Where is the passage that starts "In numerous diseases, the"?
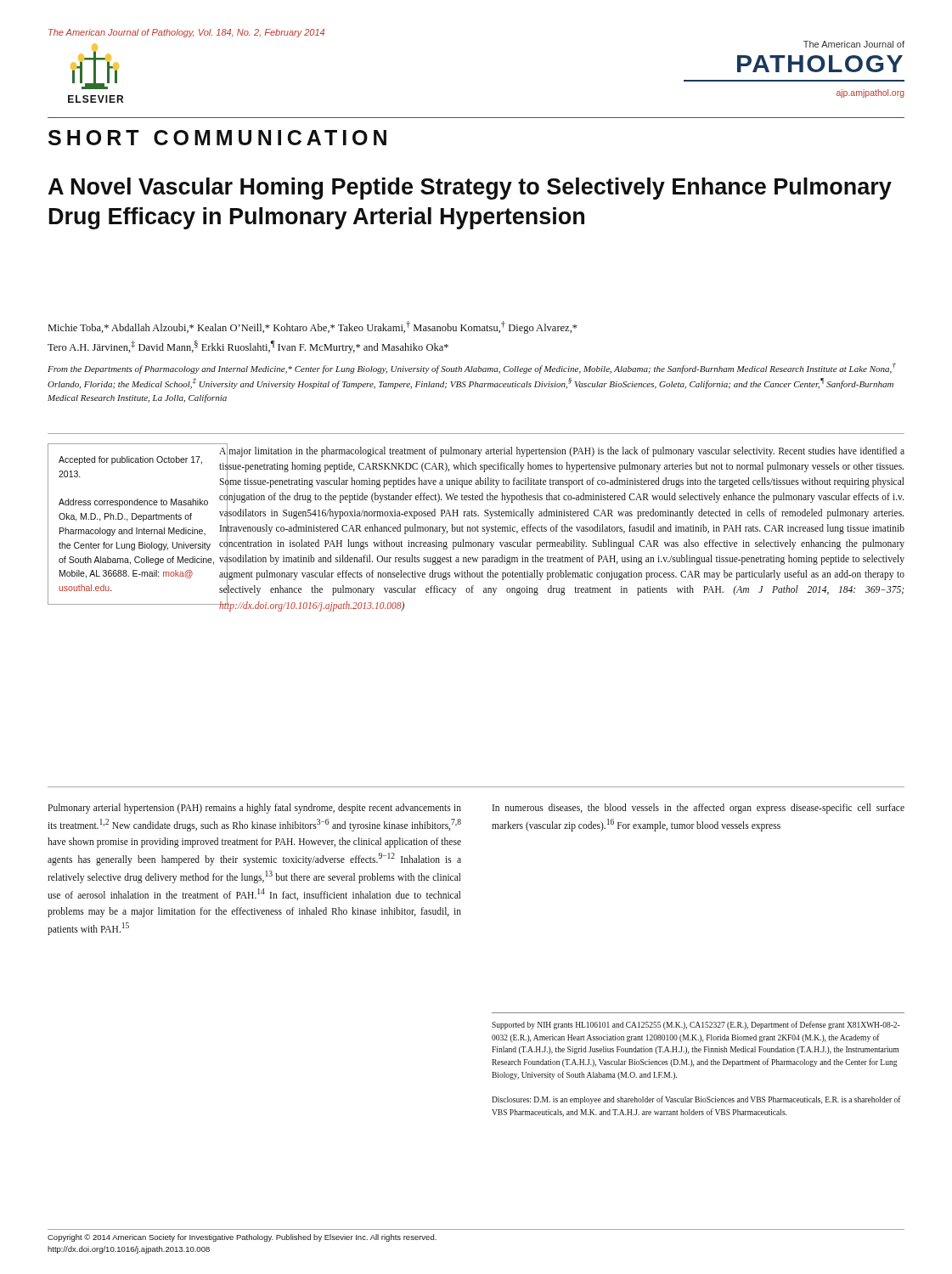Viewport: 952px width, 1274px height. (x=698, y=817)
